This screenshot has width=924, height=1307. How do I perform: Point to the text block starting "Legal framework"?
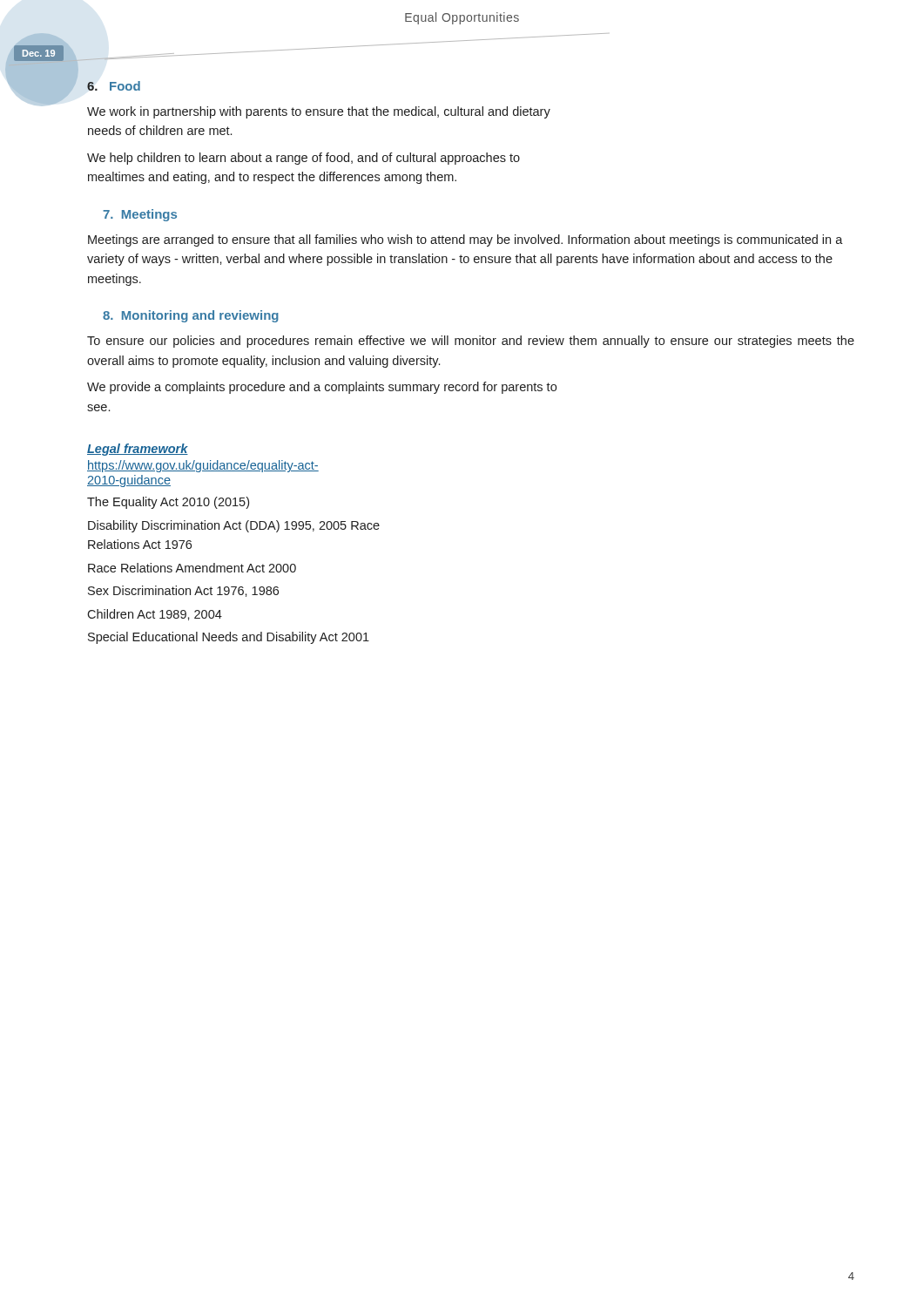137,449
